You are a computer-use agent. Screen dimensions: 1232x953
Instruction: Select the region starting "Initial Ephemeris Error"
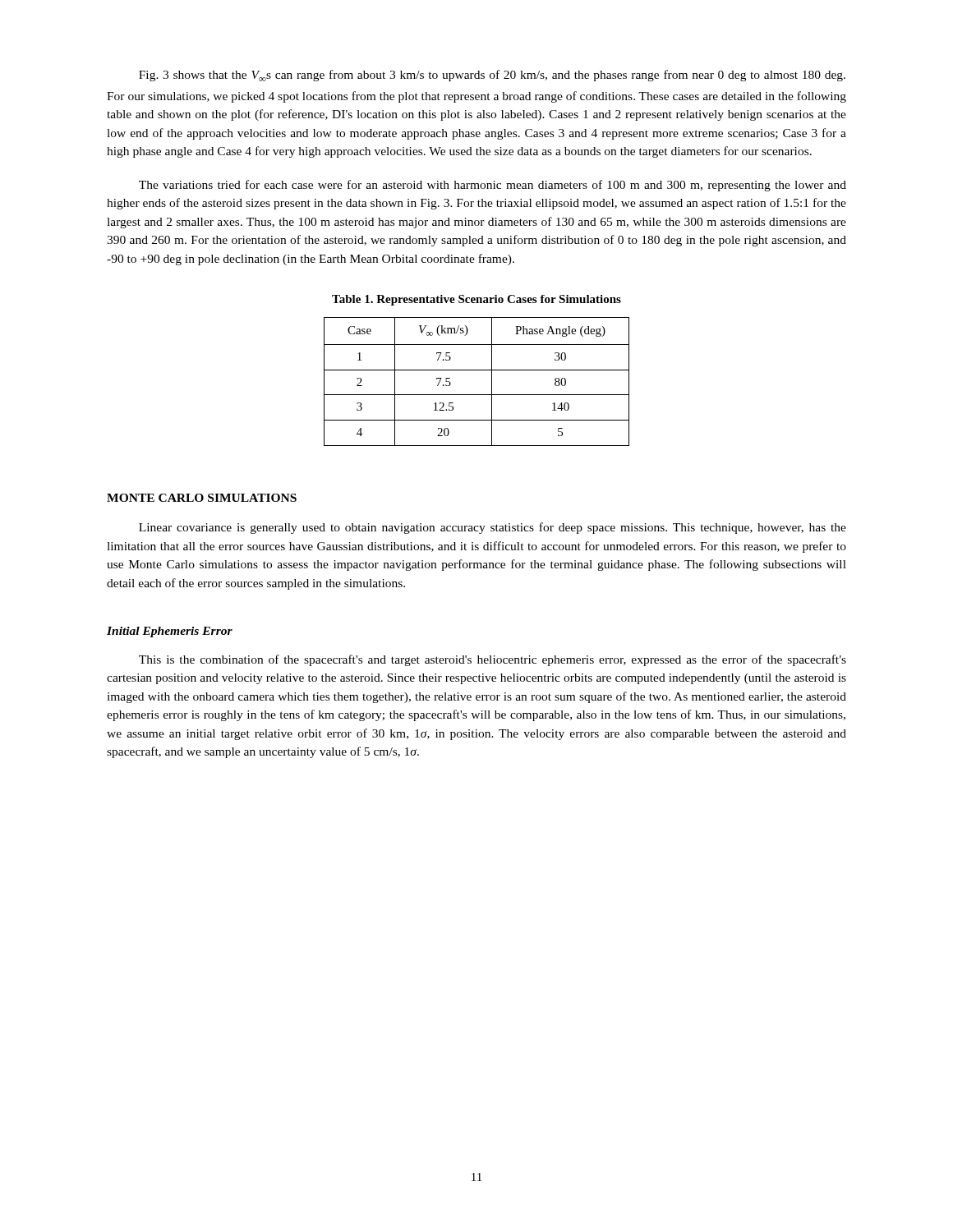pos(169,631)
